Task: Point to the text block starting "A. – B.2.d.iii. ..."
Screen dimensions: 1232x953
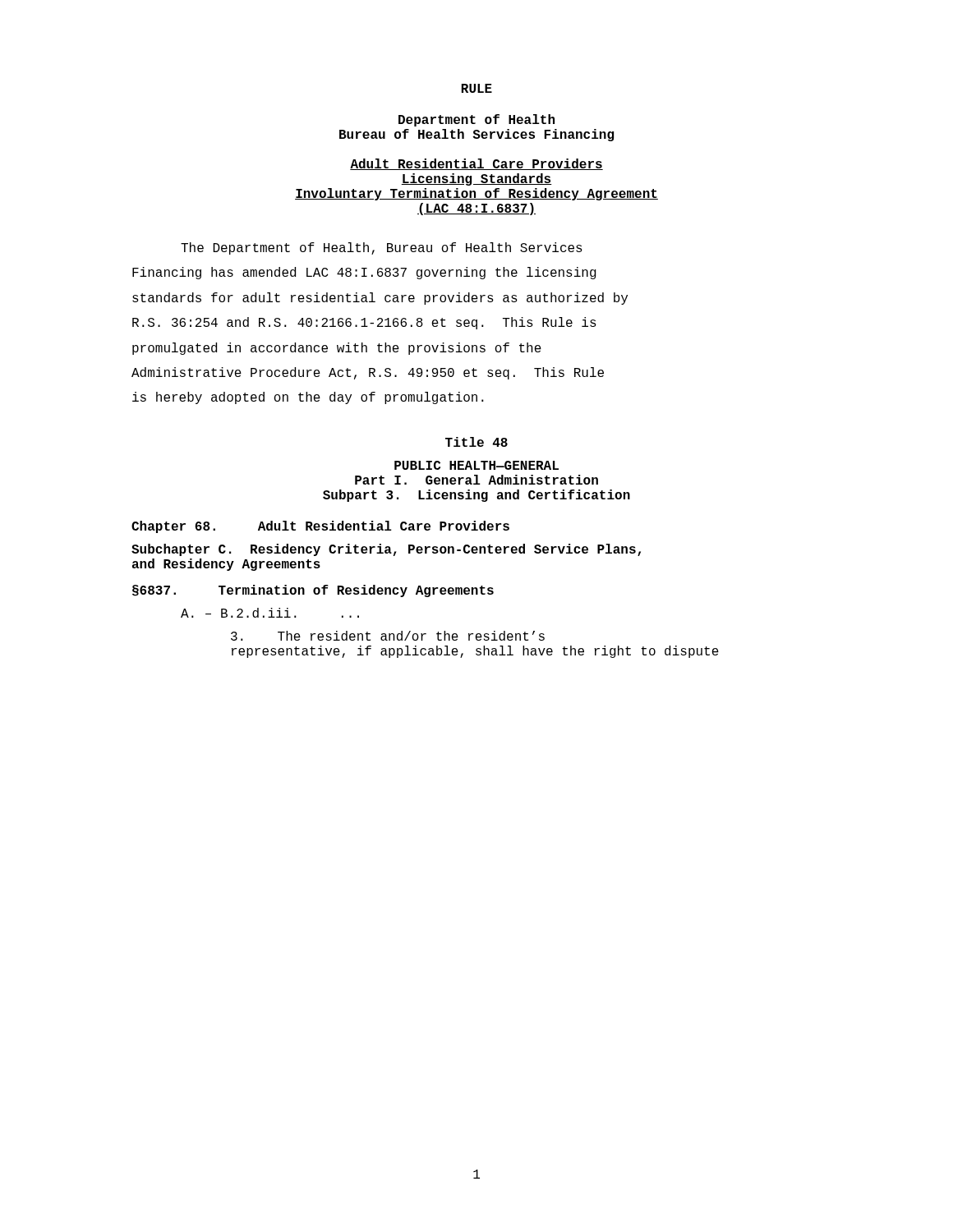Action: (x=271, y=614)
